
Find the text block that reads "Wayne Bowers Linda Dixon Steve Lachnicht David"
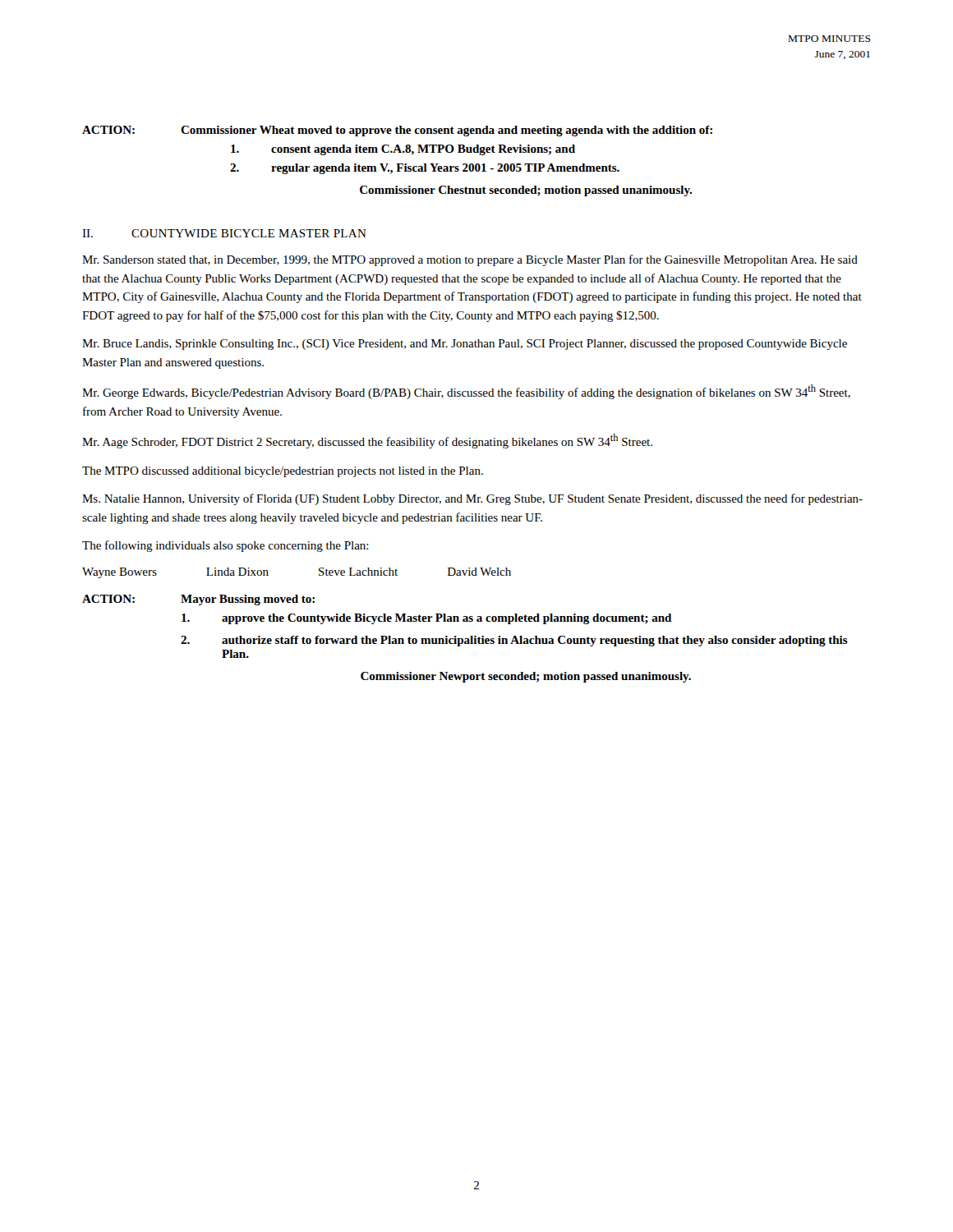[113, 573]
